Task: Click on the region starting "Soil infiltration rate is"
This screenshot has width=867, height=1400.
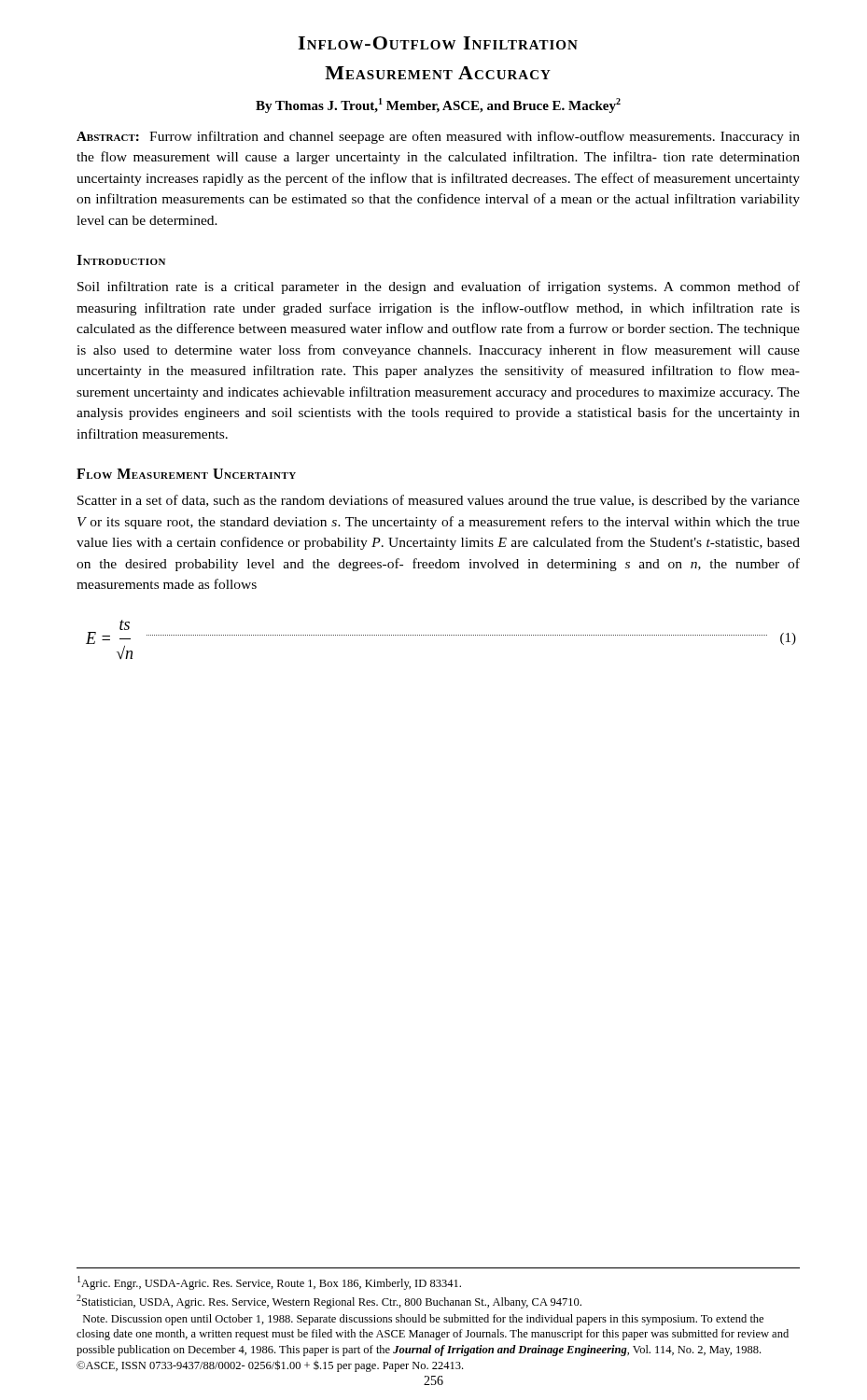Action: coord(438,360)
